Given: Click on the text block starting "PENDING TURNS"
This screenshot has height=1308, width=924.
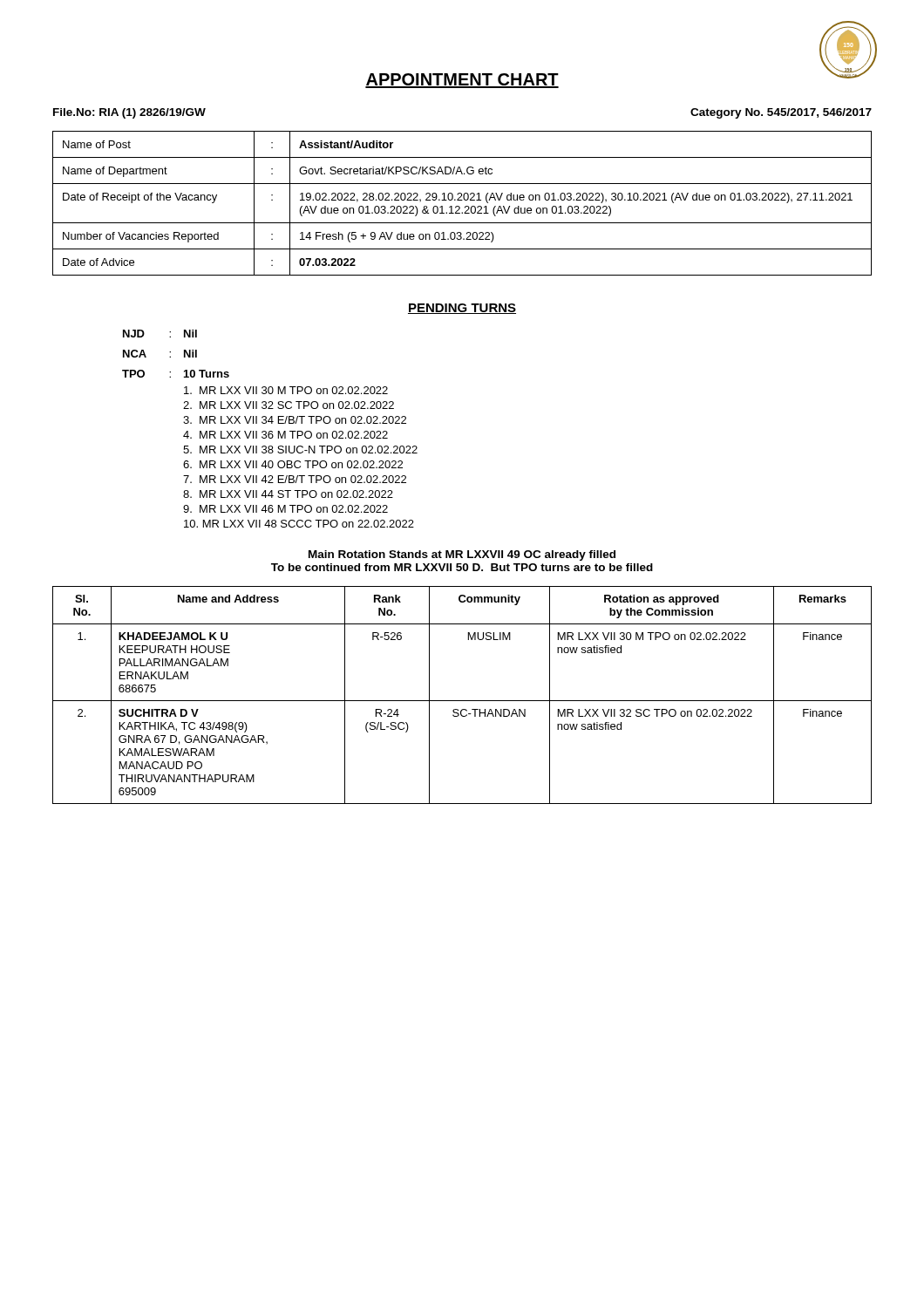Looking at the screenshot, I should [462, 307].
